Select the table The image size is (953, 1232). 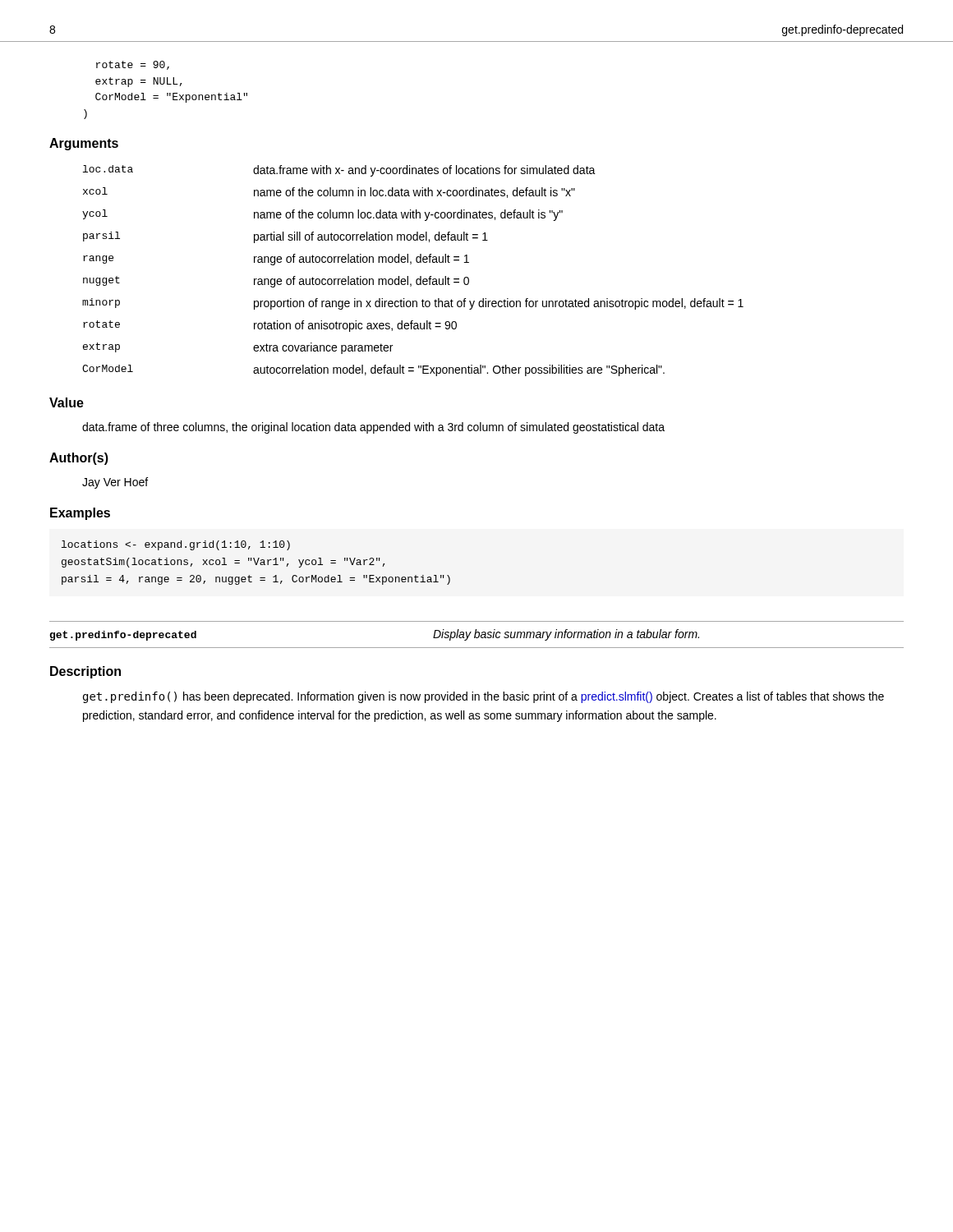click(x=476, y=270)
